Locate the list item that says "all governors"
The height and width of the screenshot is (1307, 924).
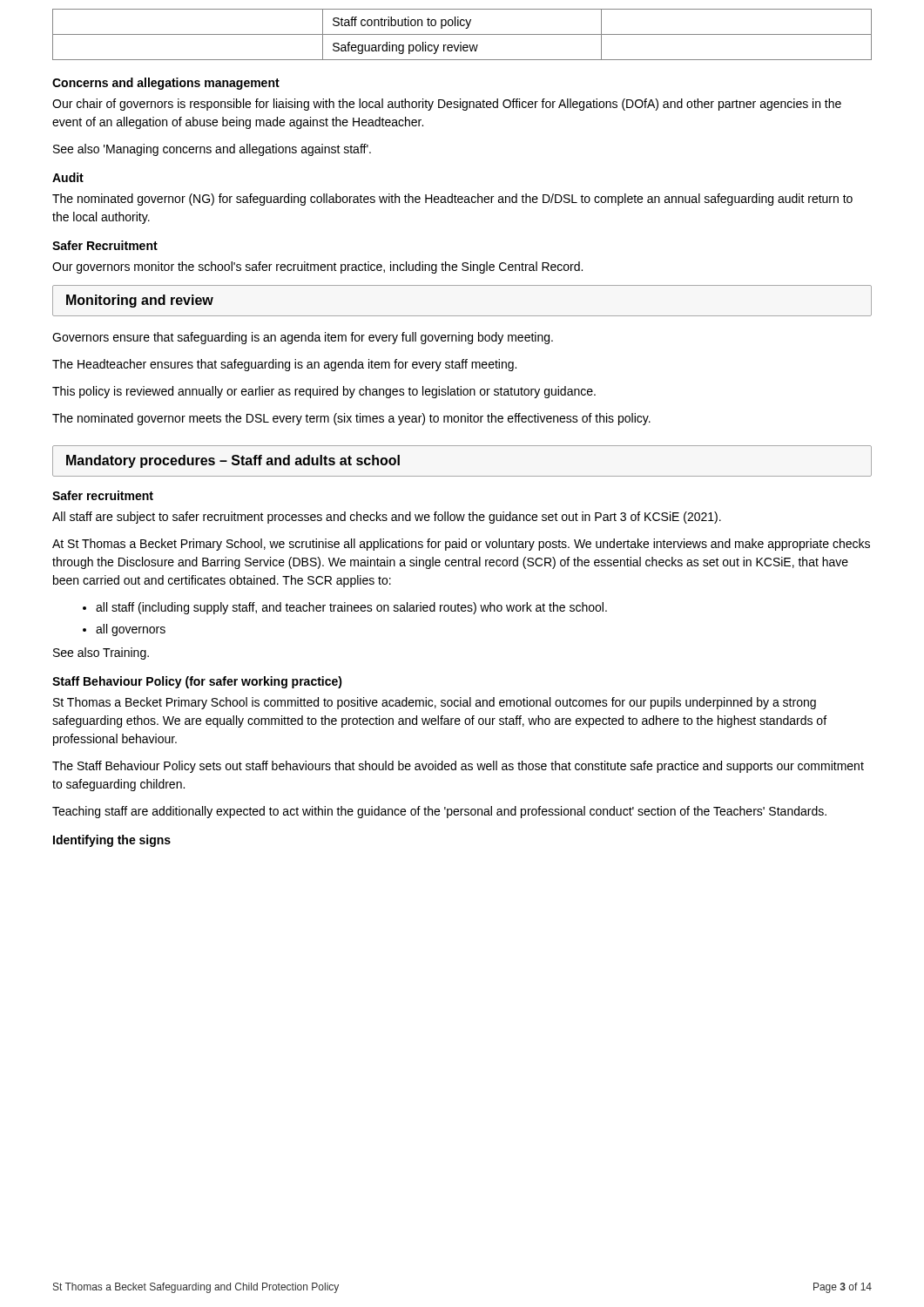click(x=131, y=629)
